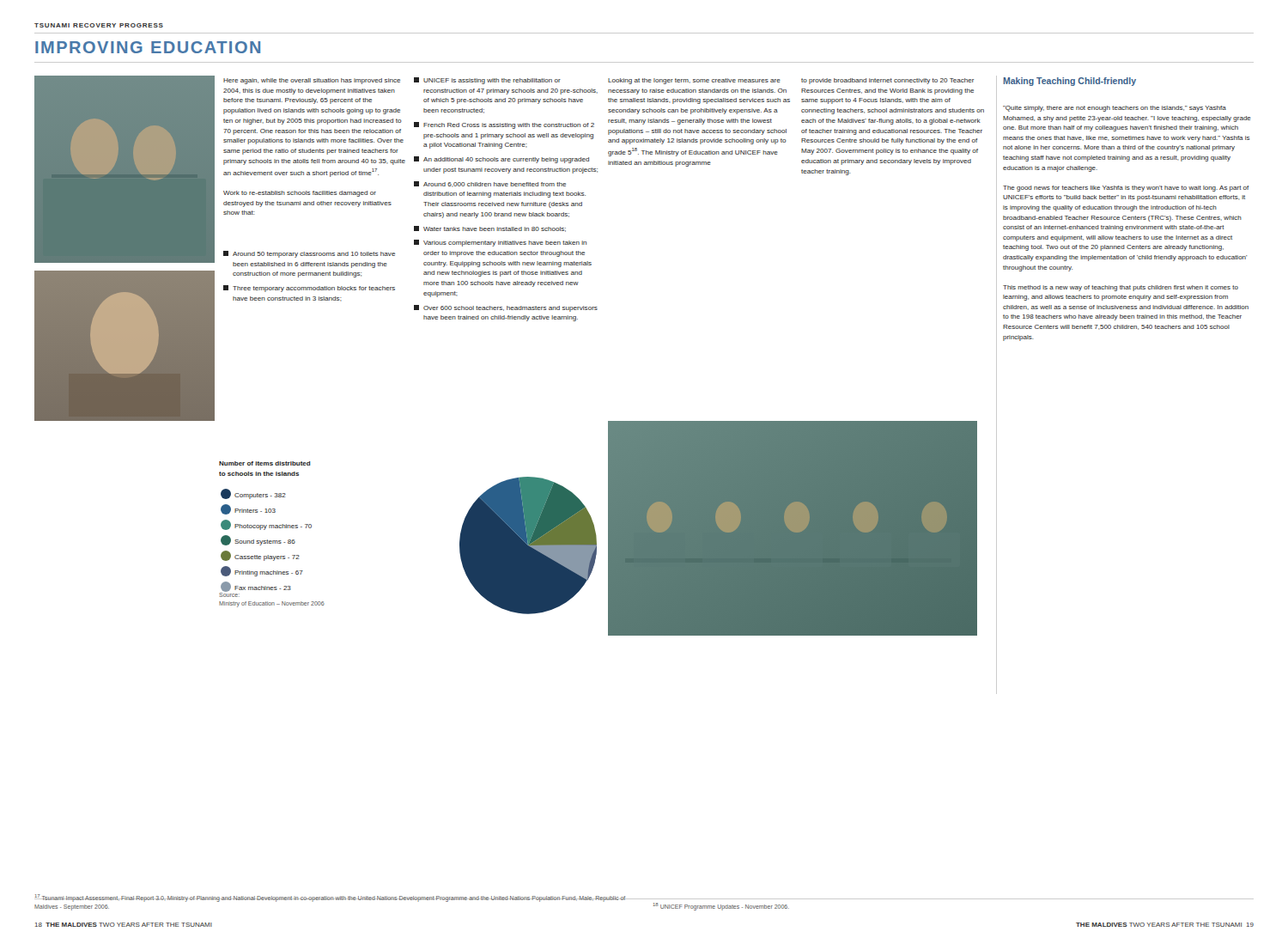The width and height of the screenshot is (1288, 944).
Task: Select the passage starting "Here again, while the overall"
Action: [x=314, y=147]
